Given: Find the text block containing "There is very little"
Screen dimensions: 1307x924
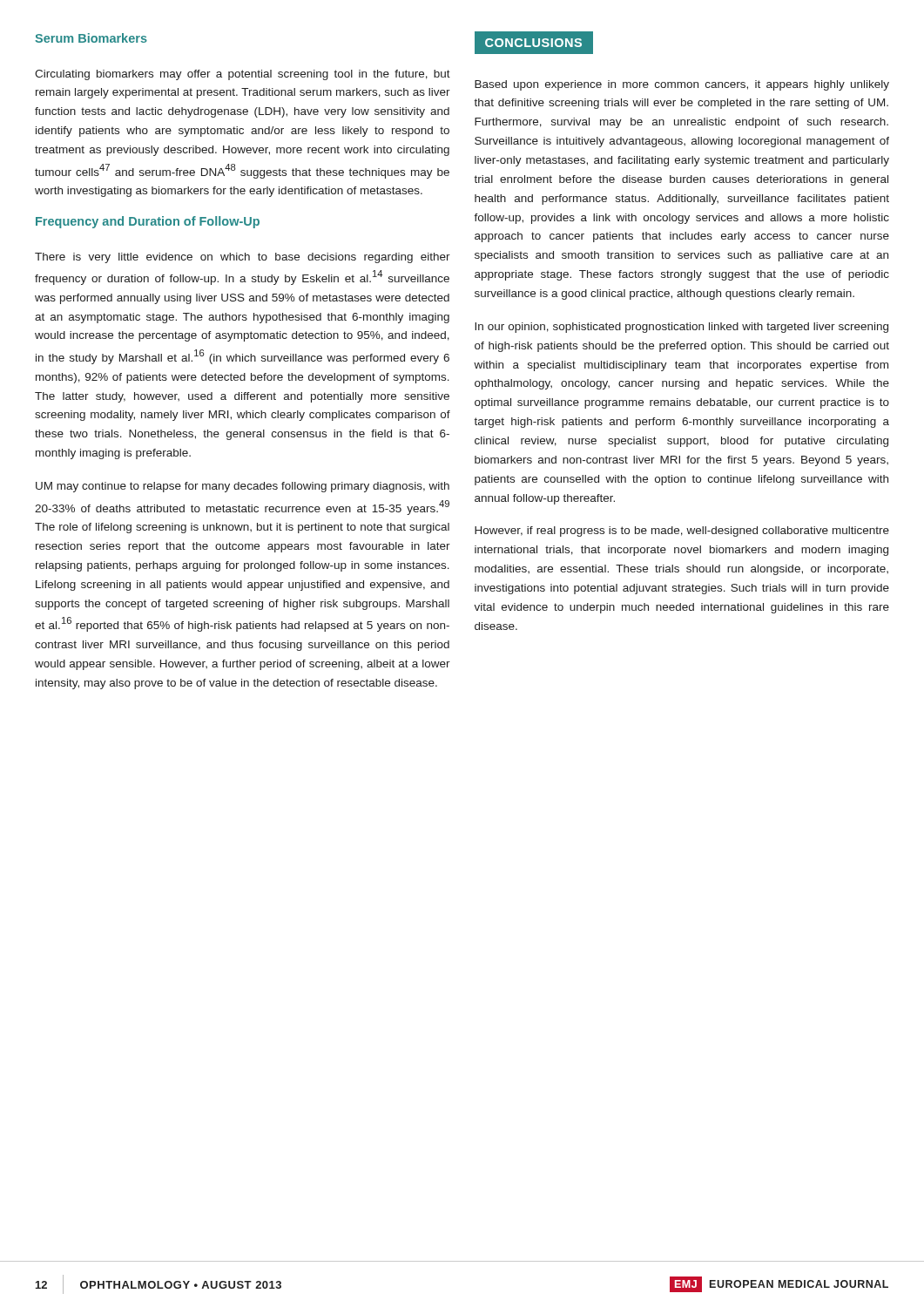Looking at the screenshot, I should point(242,355).
